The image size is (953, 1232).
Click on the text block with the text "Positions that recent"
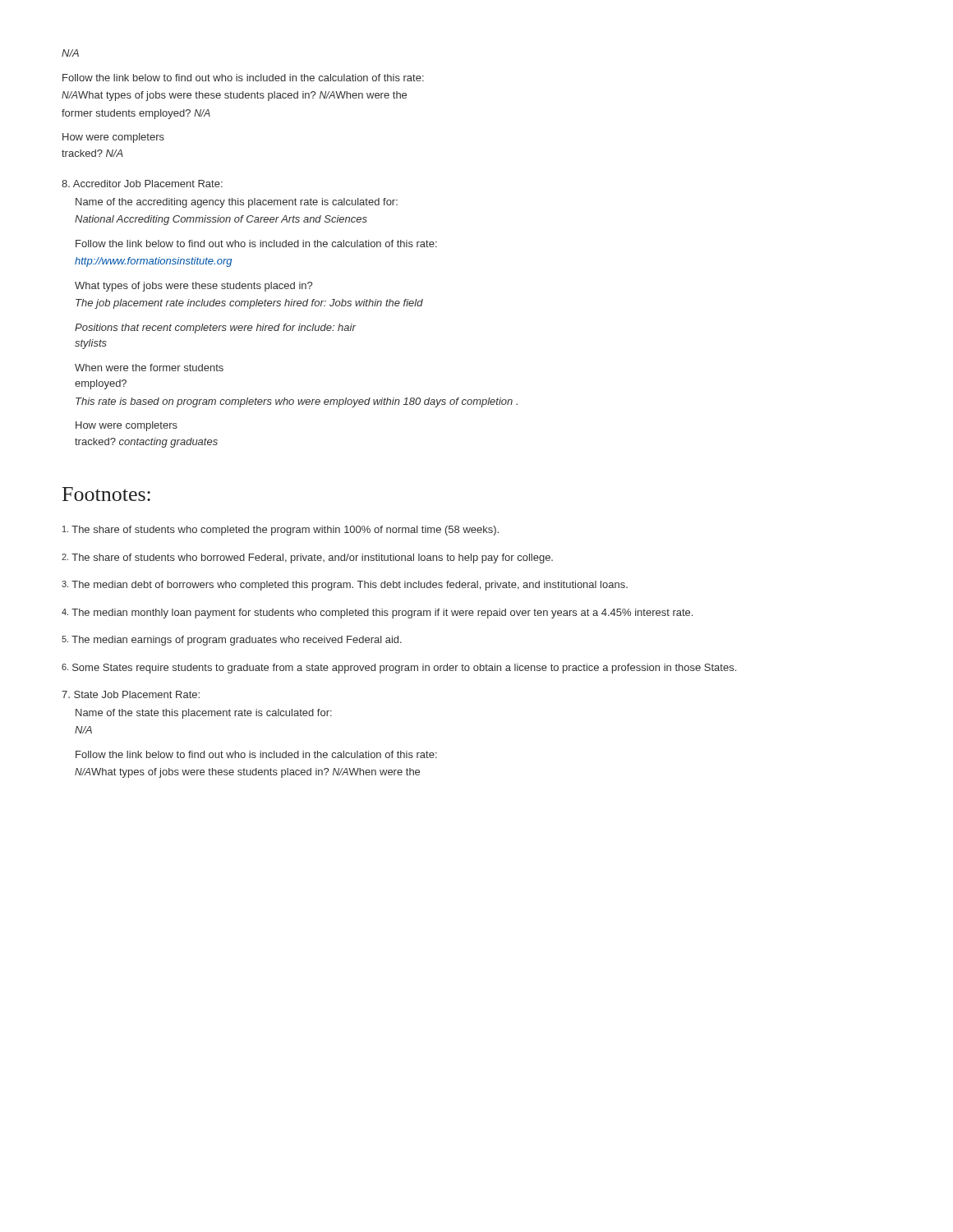215,335
